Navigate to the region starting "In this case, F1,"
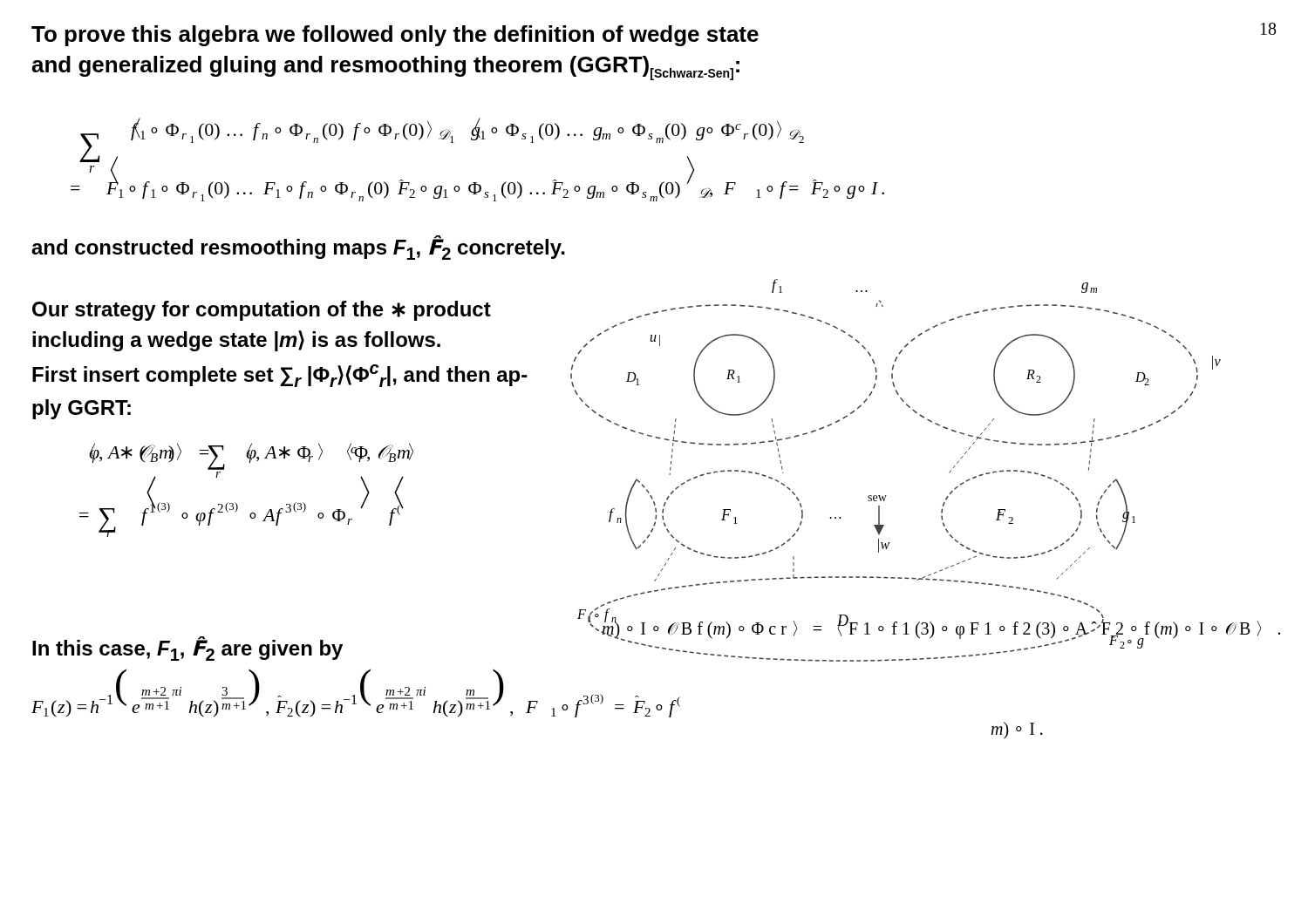 point(187,650)
